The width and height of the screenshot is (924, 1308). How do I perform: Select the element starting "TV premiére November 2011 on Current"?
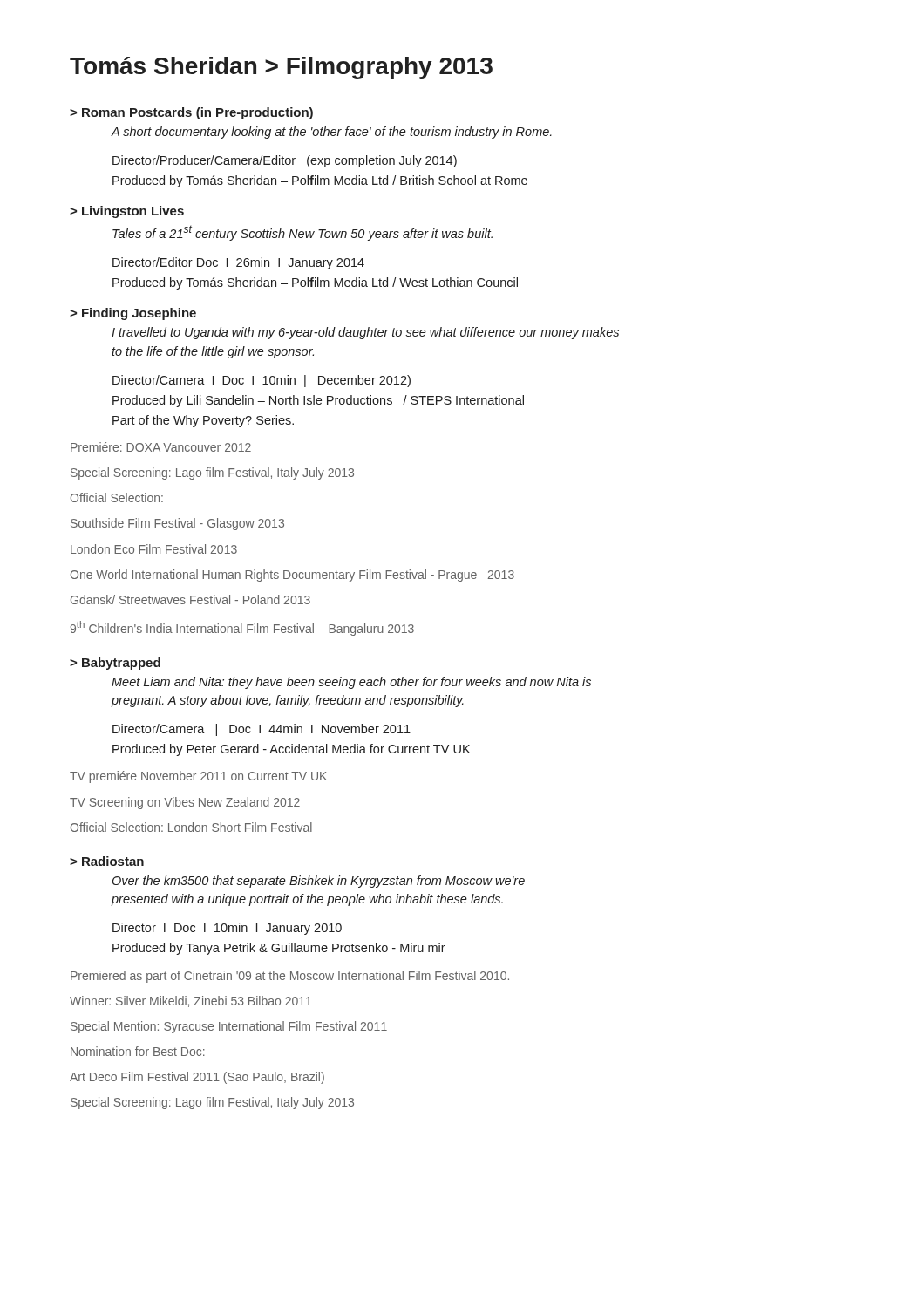(199, 776)
